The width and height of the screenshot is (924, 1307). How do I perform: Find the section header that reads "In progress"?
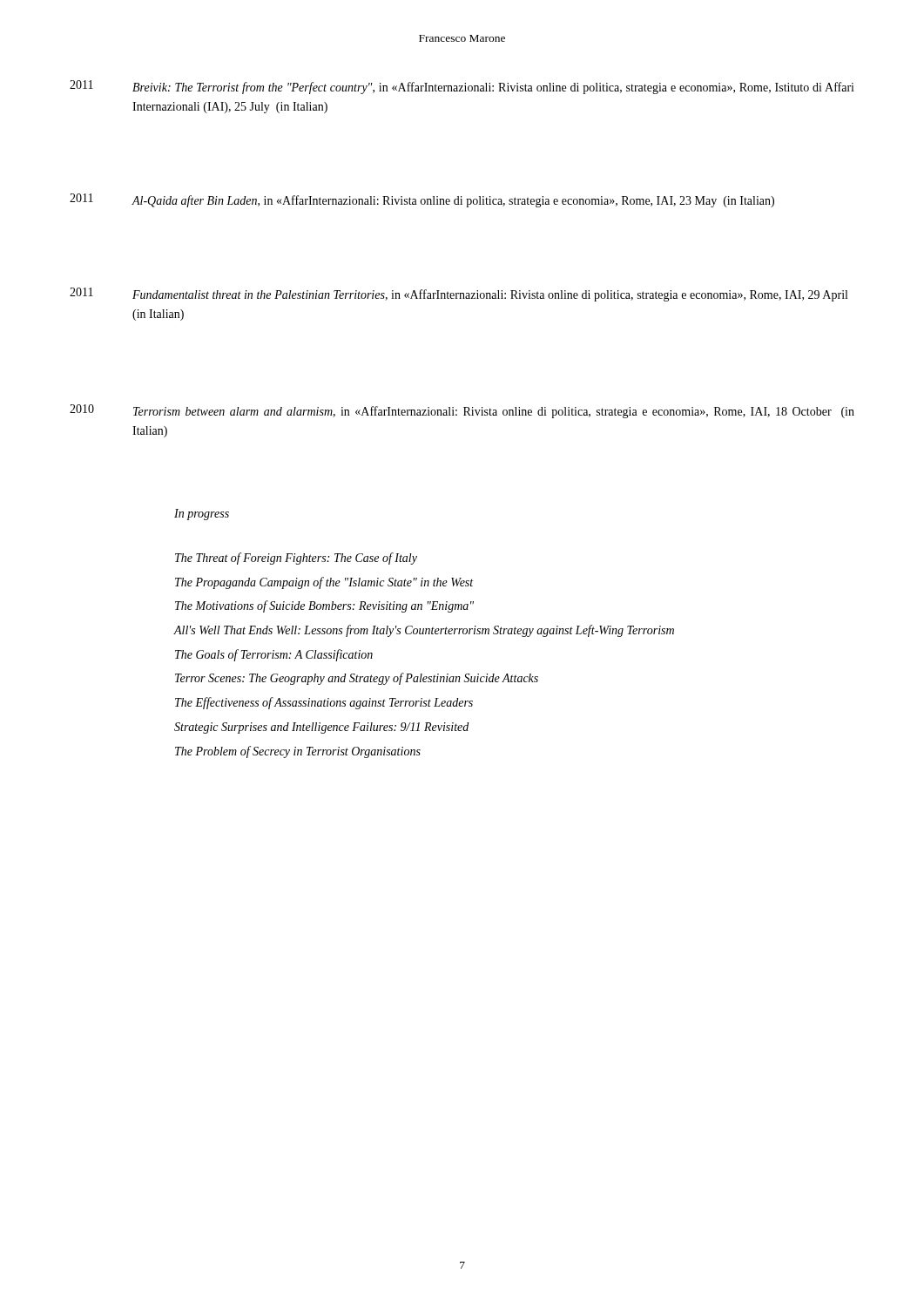202,514
